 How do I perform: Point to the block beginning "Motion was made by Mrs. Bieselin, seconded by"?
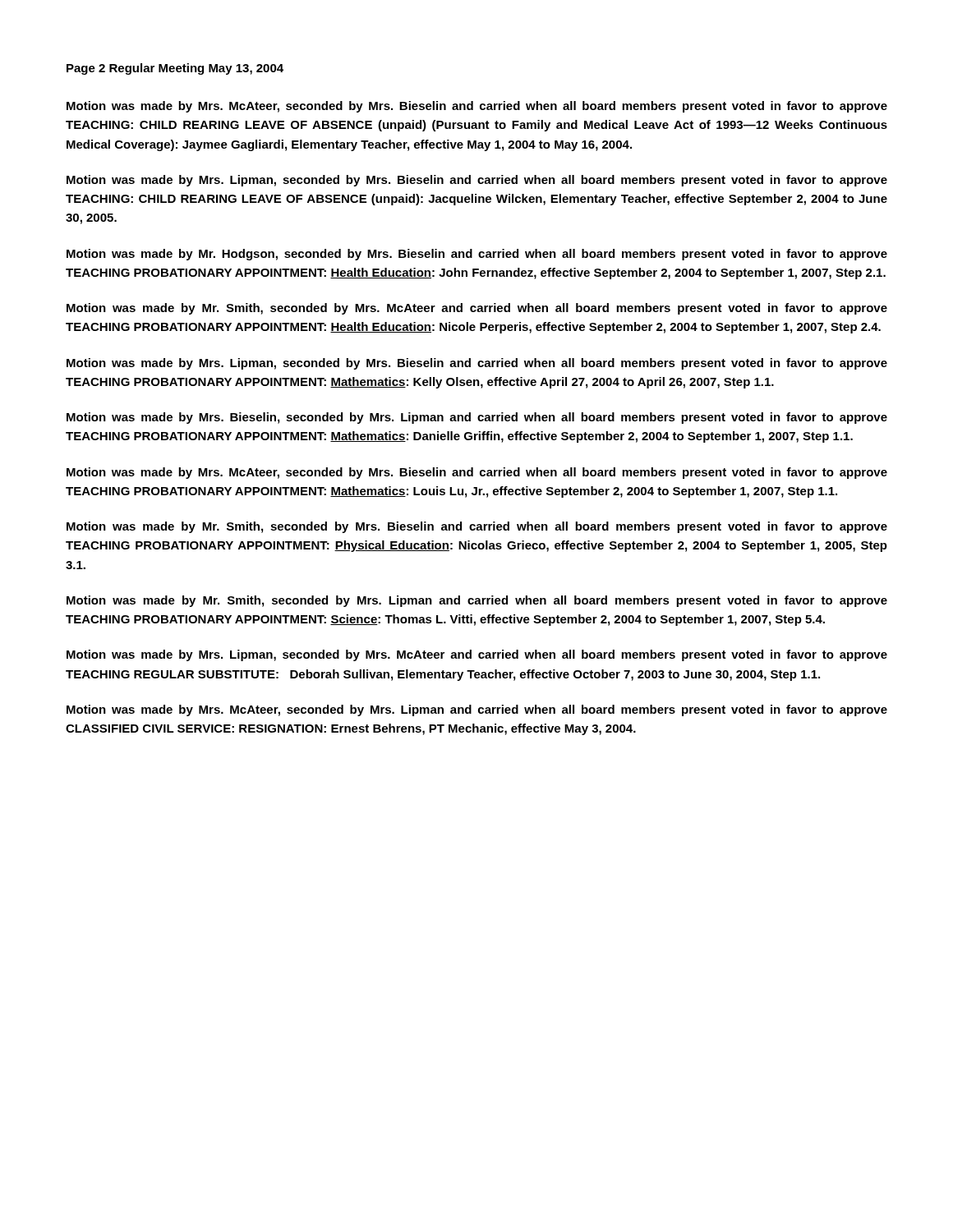(x=476, y=426)
